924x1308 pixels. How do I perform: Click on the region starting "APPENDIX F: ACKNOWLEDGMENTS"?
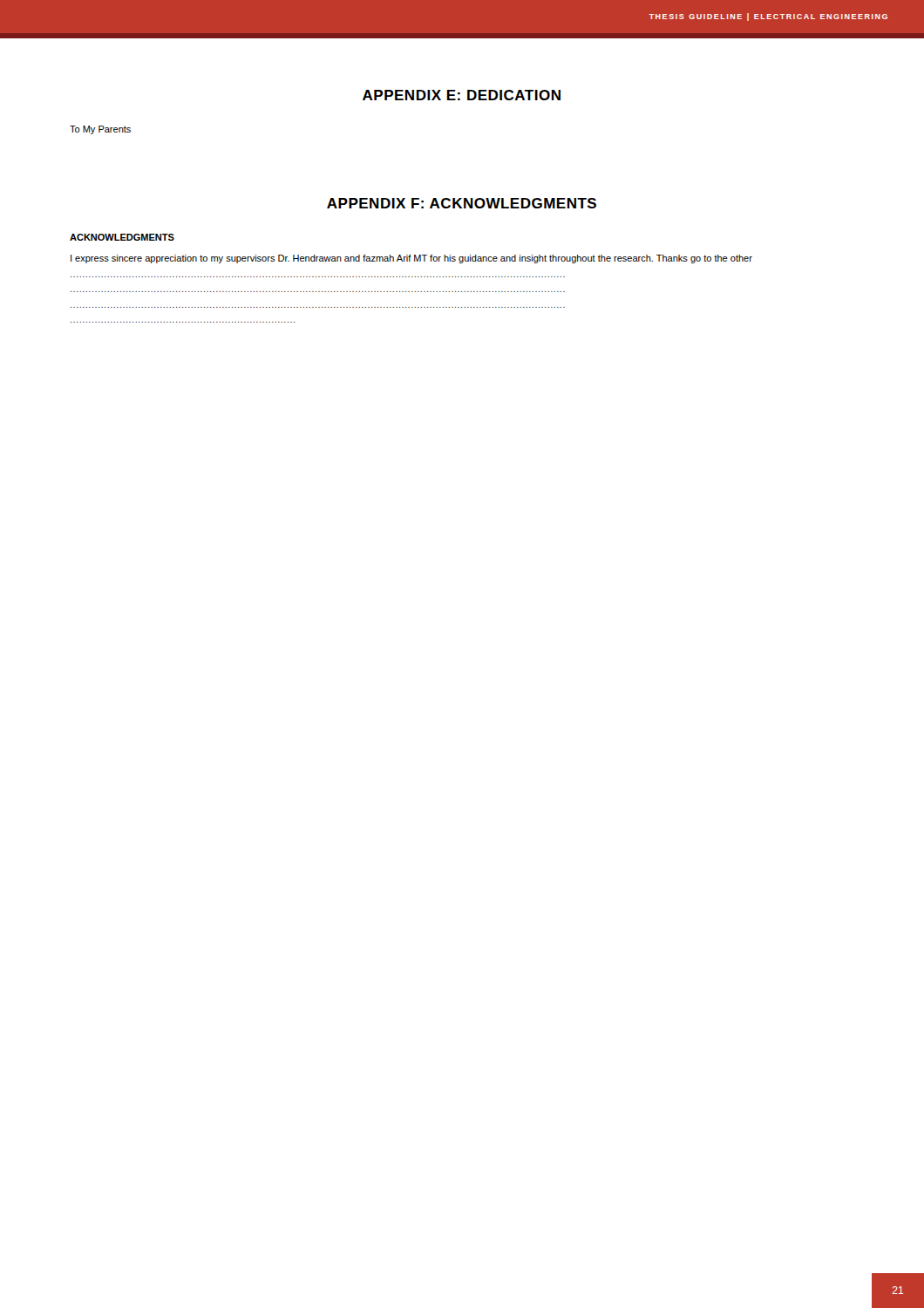462,204
